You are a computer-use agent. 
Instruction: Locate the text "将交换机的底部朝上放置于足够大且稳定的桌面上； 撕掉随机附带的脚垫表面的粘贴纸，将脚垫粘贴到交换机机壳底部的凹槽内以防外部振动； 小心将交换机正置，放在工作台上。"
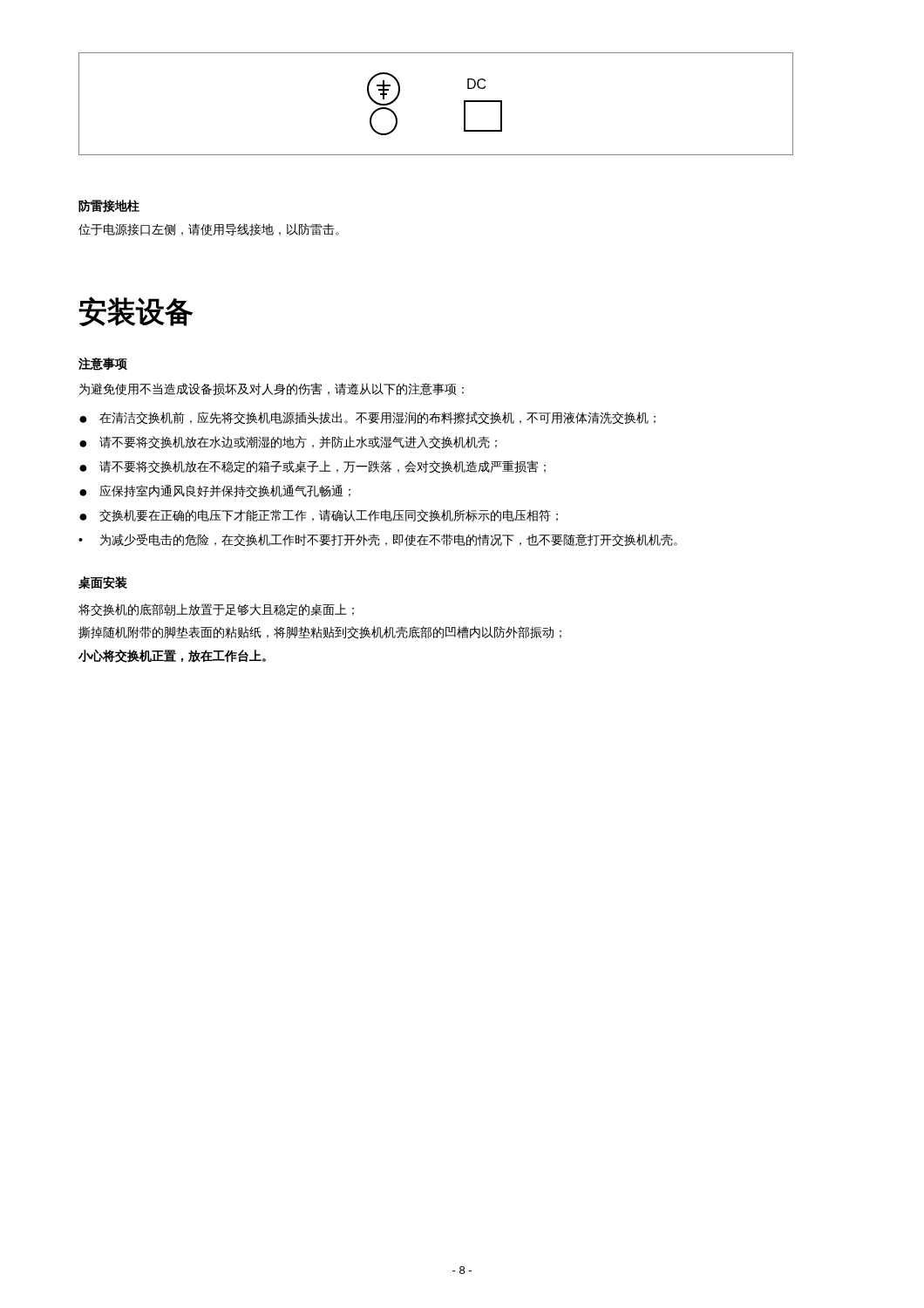pyautogui.click(x=323, y=632)
